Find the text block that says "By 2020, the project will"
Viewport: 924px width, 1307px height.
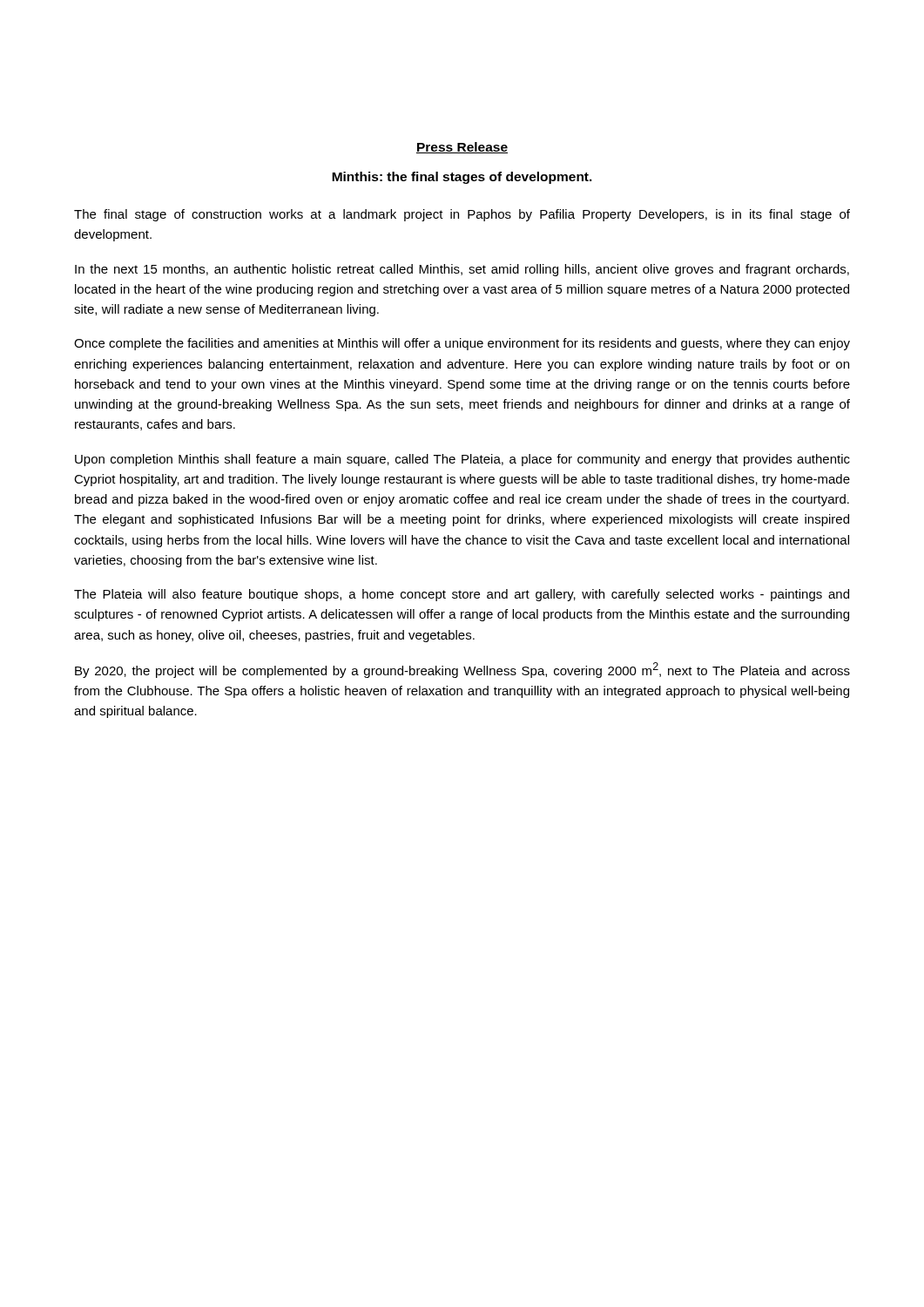click(x=462, y=689)
